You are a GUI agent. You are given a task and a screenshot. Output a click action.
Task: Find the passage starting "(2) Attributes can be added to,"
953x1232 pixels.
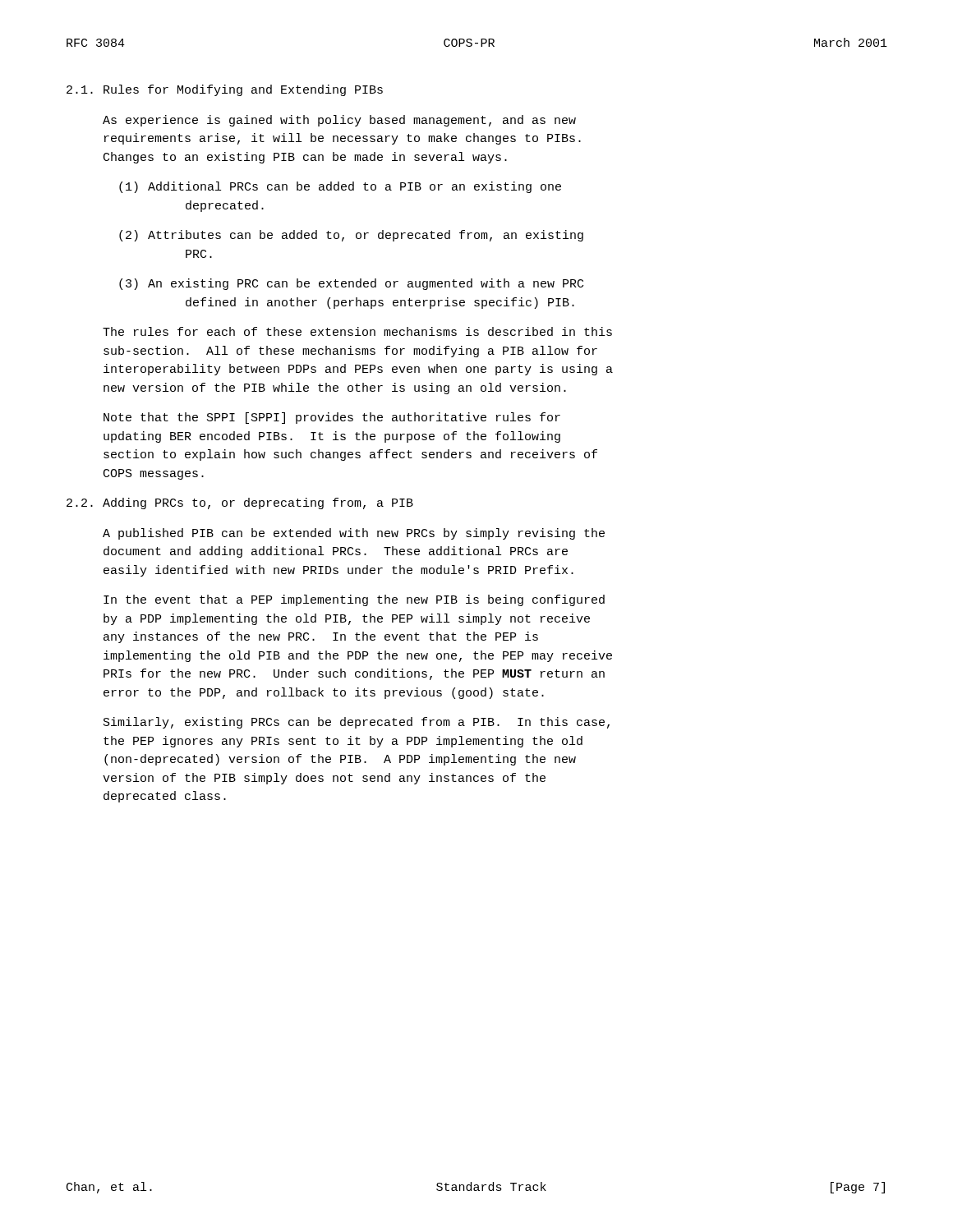tap(495, 246)
